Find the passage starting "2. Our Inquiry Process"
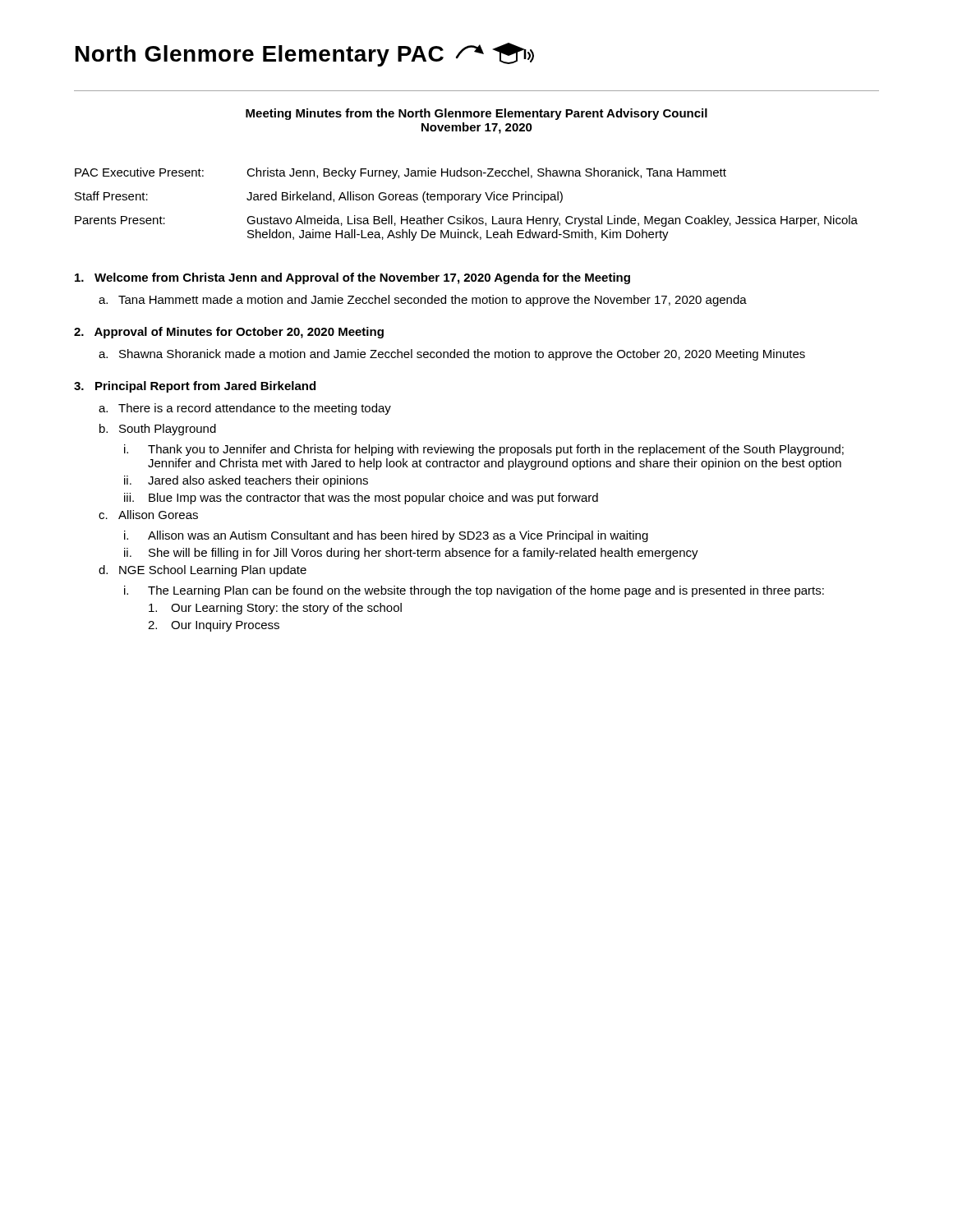The width and height of the screenshot is (953, 1232). pyautogui.click(x=214, y=625)
